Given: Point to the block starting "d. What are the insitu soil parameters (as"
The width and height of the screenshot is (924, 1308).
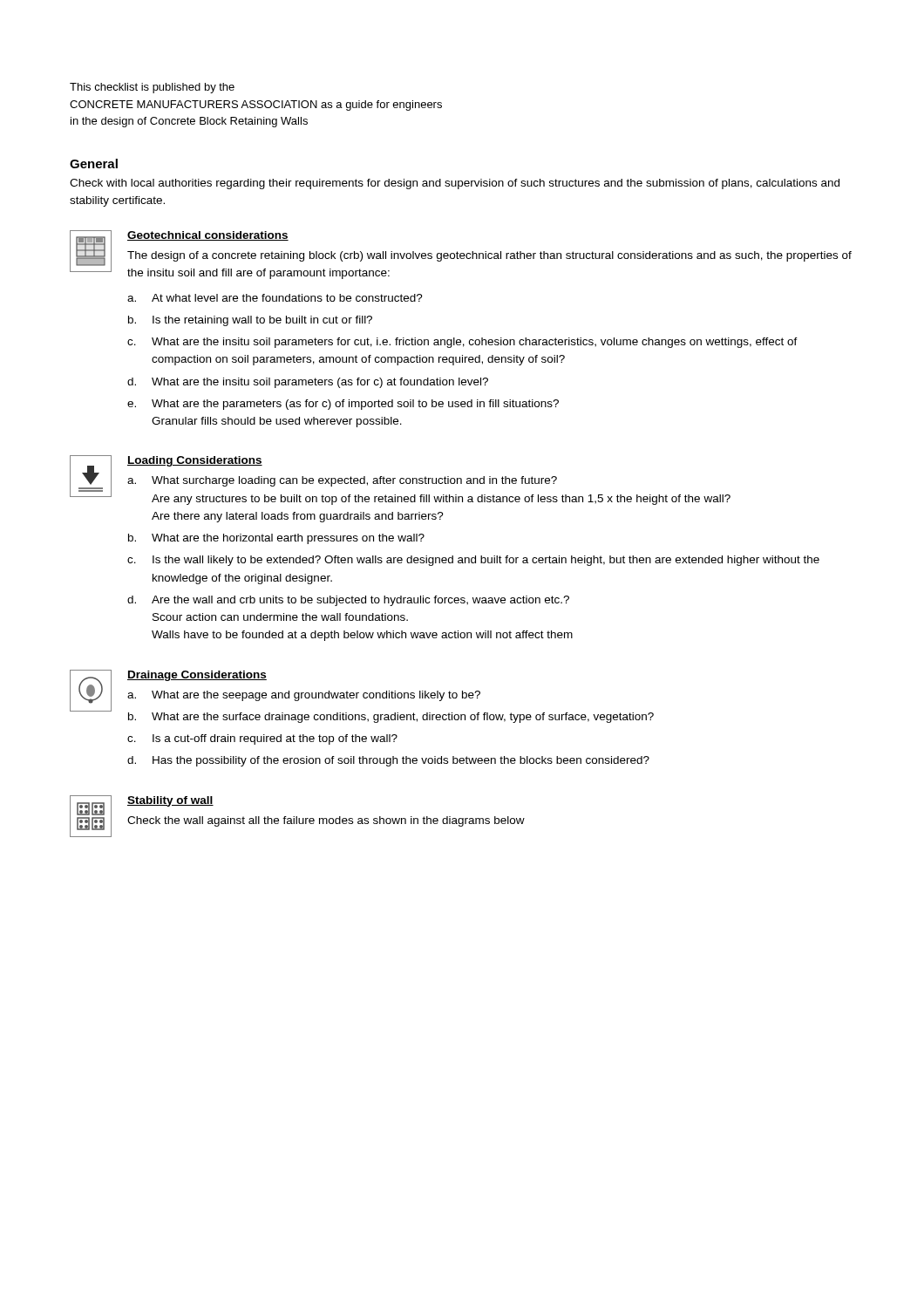Looking at the screenshot, I should [491, 382].
